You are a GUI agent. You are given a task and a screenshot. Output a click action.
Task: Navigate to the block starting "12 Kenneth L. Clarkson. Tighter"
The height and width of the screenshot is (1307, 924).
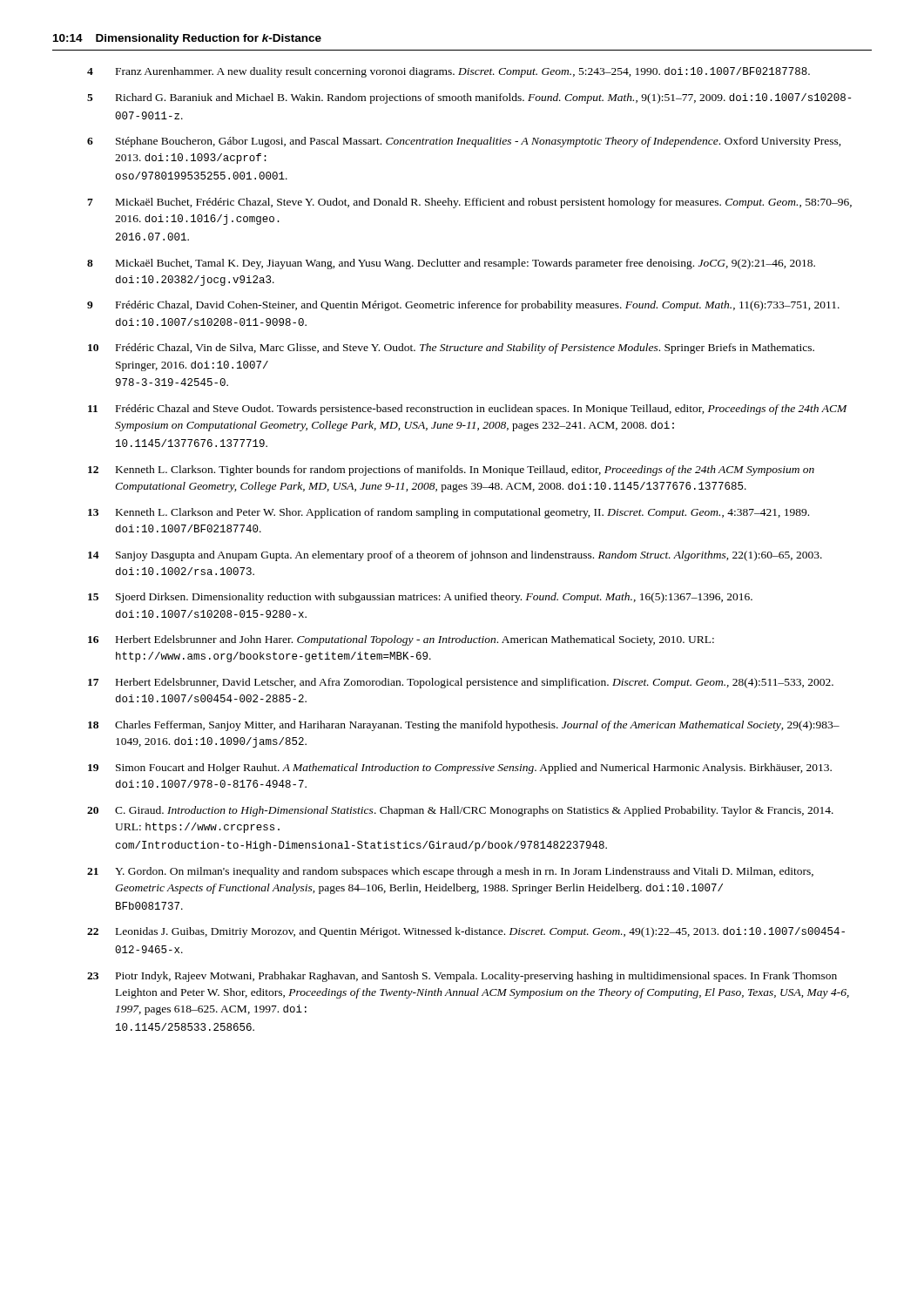point(471,478)
